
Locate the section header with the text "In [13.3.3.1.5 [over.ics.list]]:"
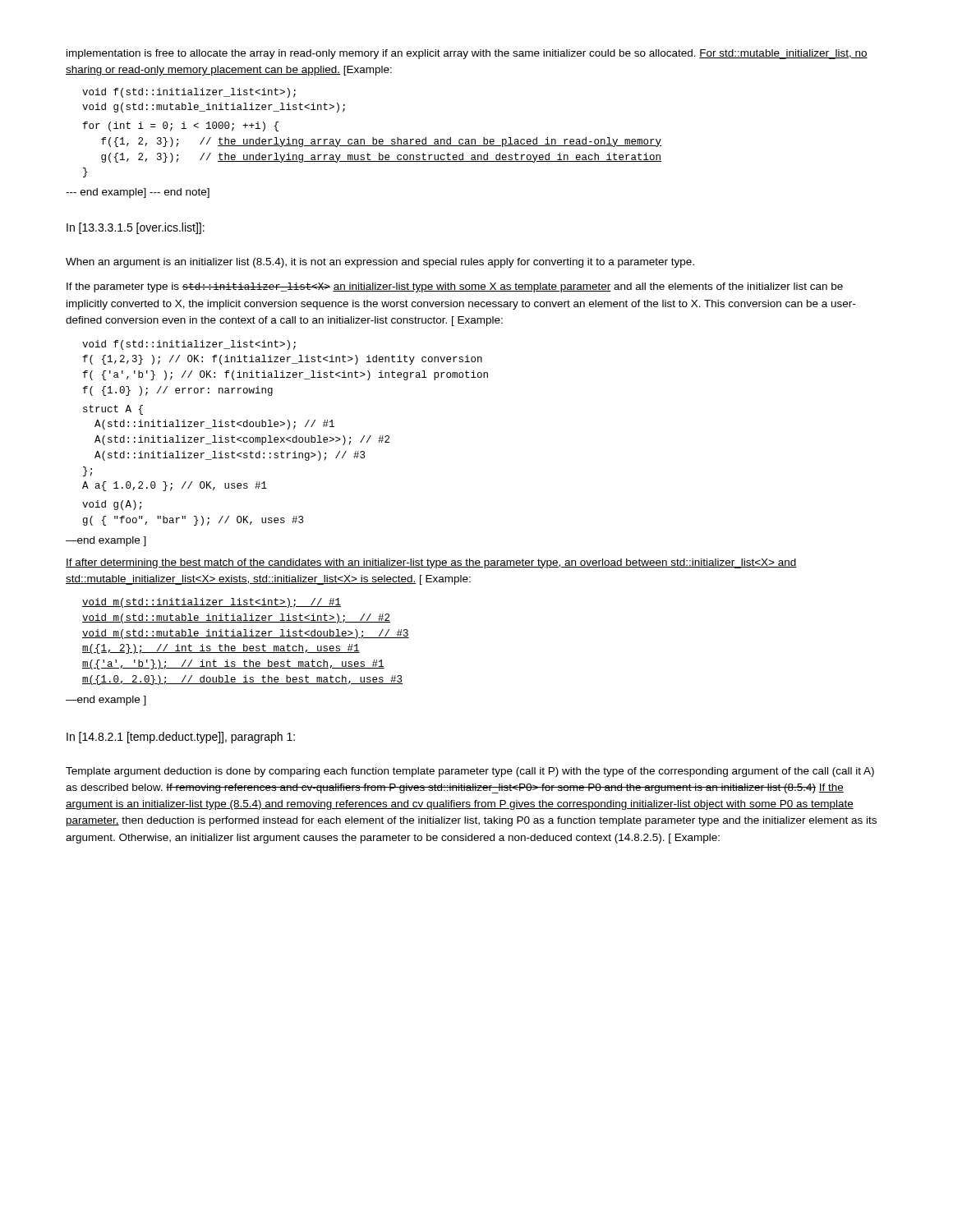pyautogui.click(x=135, y=227)
